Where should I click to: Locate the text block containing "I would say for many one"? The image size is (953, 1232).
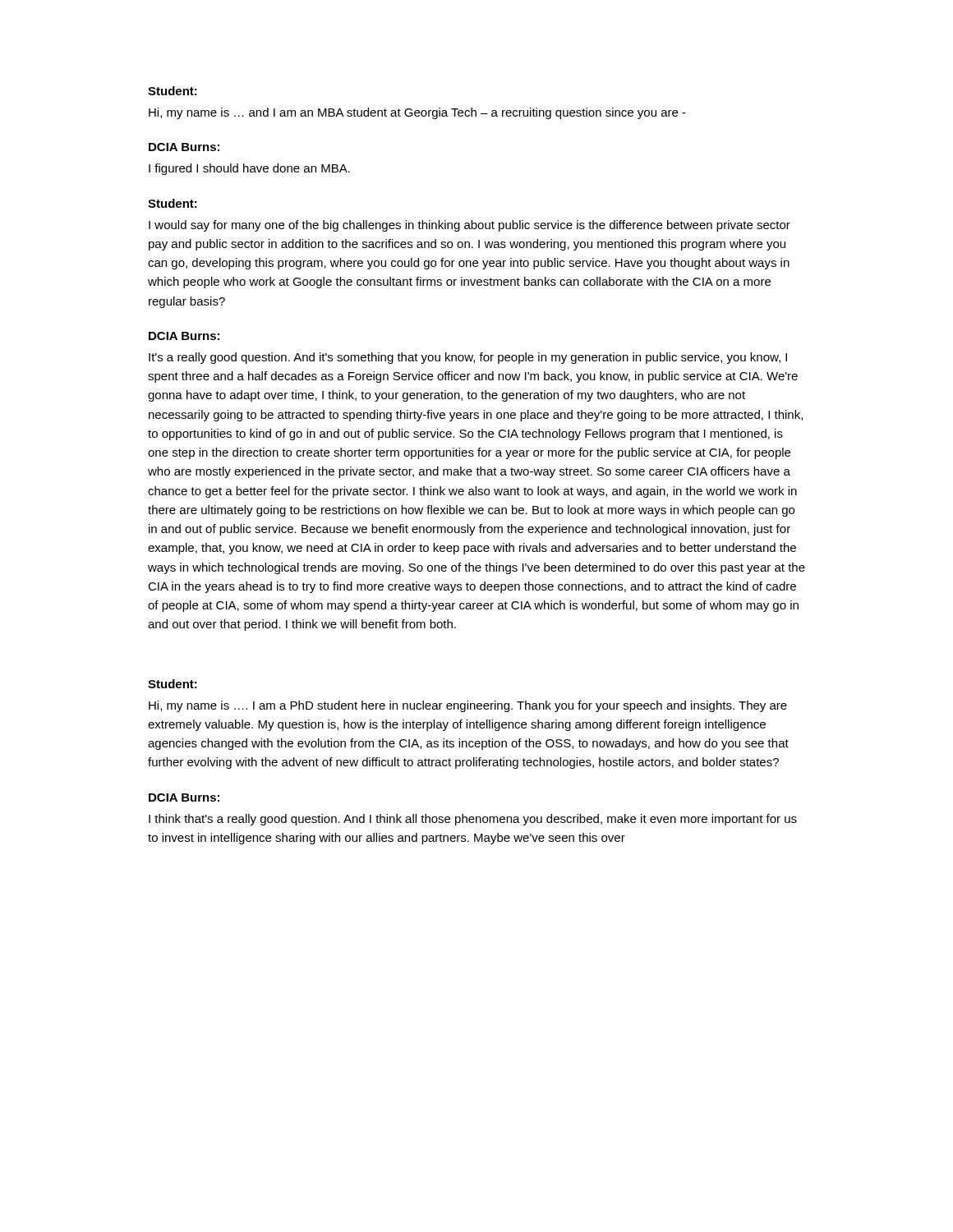tap(469, 262)
